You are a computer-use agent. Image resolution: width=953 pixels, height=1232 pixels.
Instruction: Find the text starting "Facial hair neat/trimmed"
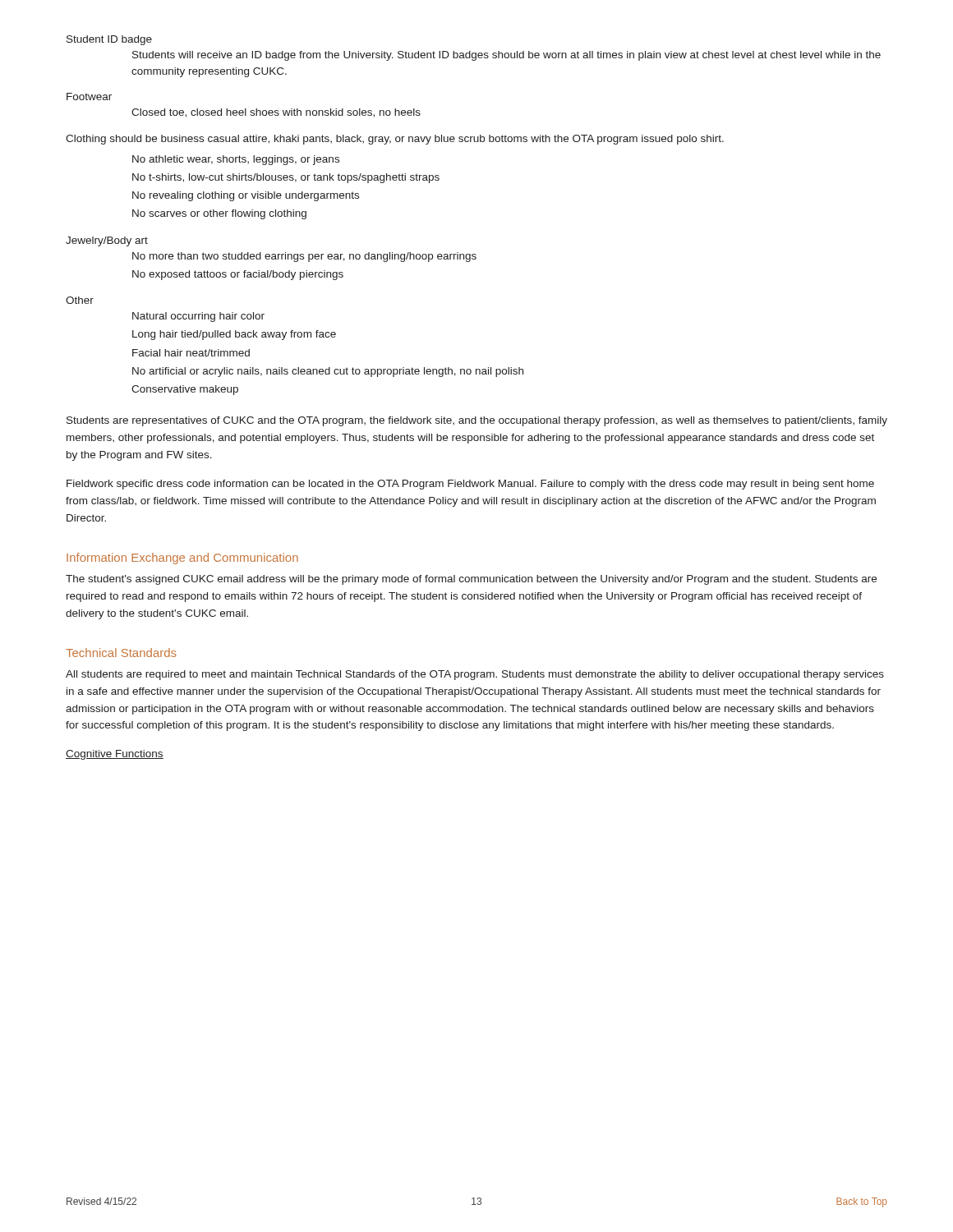click(x=191, y=352)
